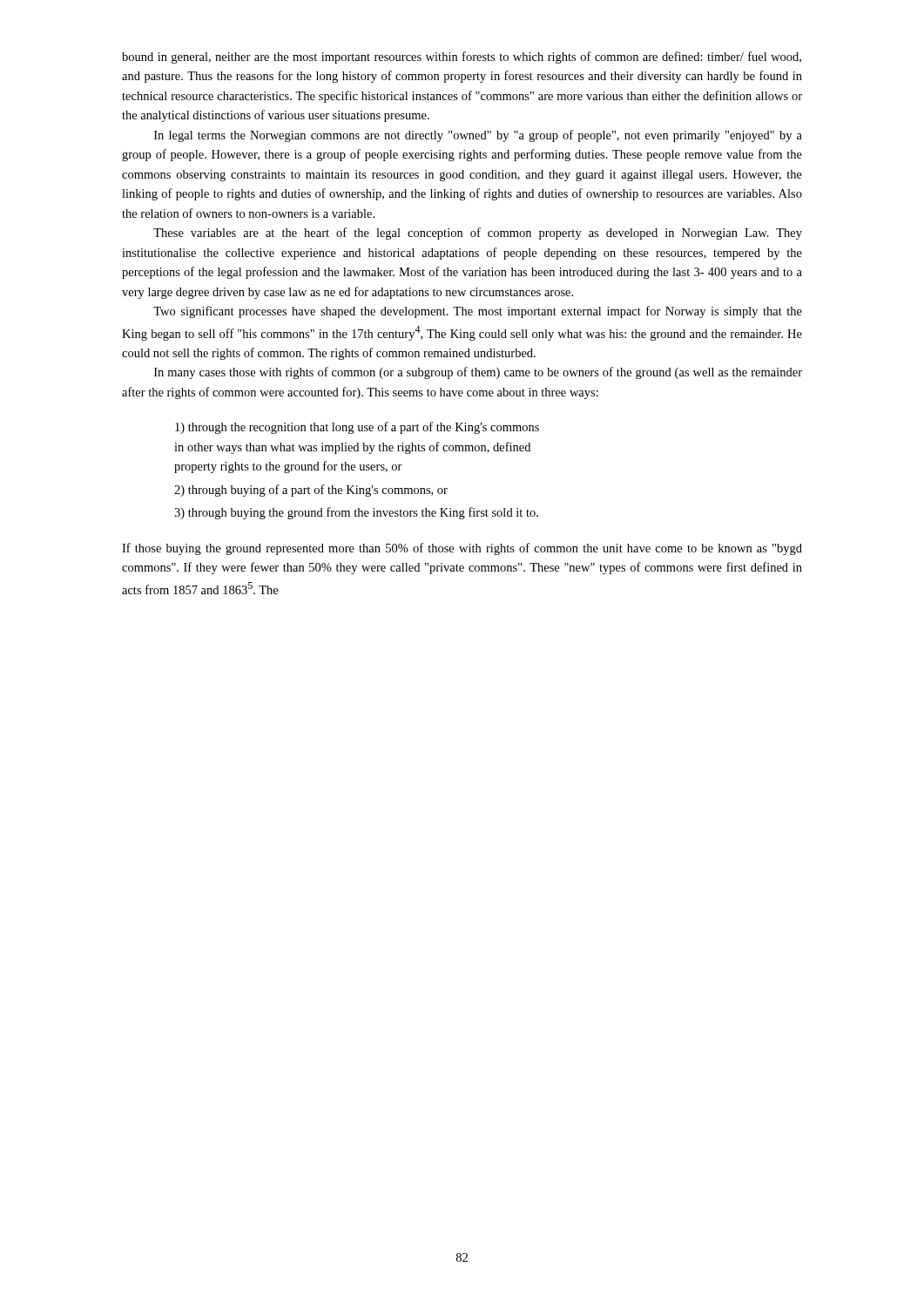Select the text block that reads "In legal terms the Norwegian"

462,174
